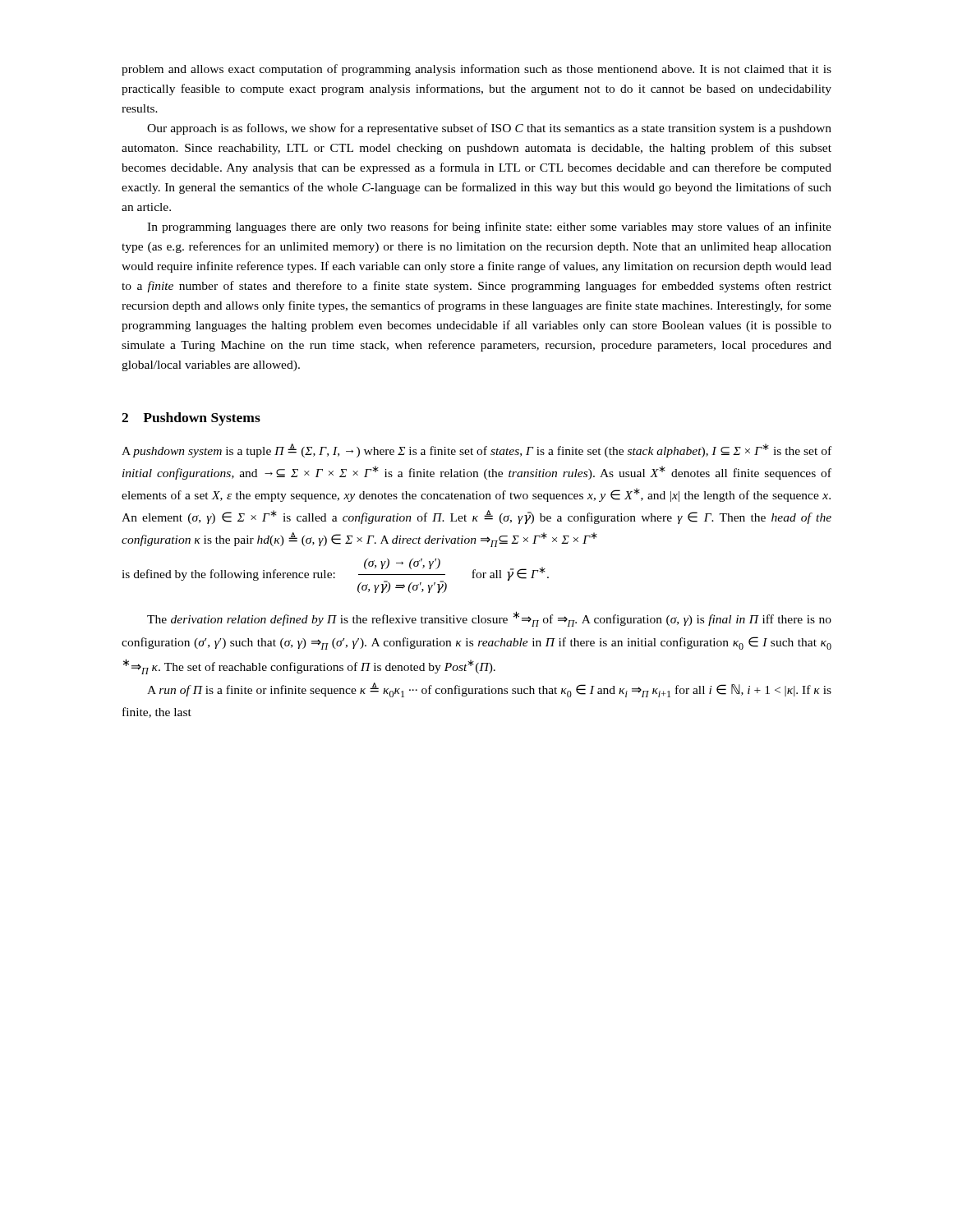Point to the element starting "problem and allows"
The image size is (953, 1232).
pos(476,217)
